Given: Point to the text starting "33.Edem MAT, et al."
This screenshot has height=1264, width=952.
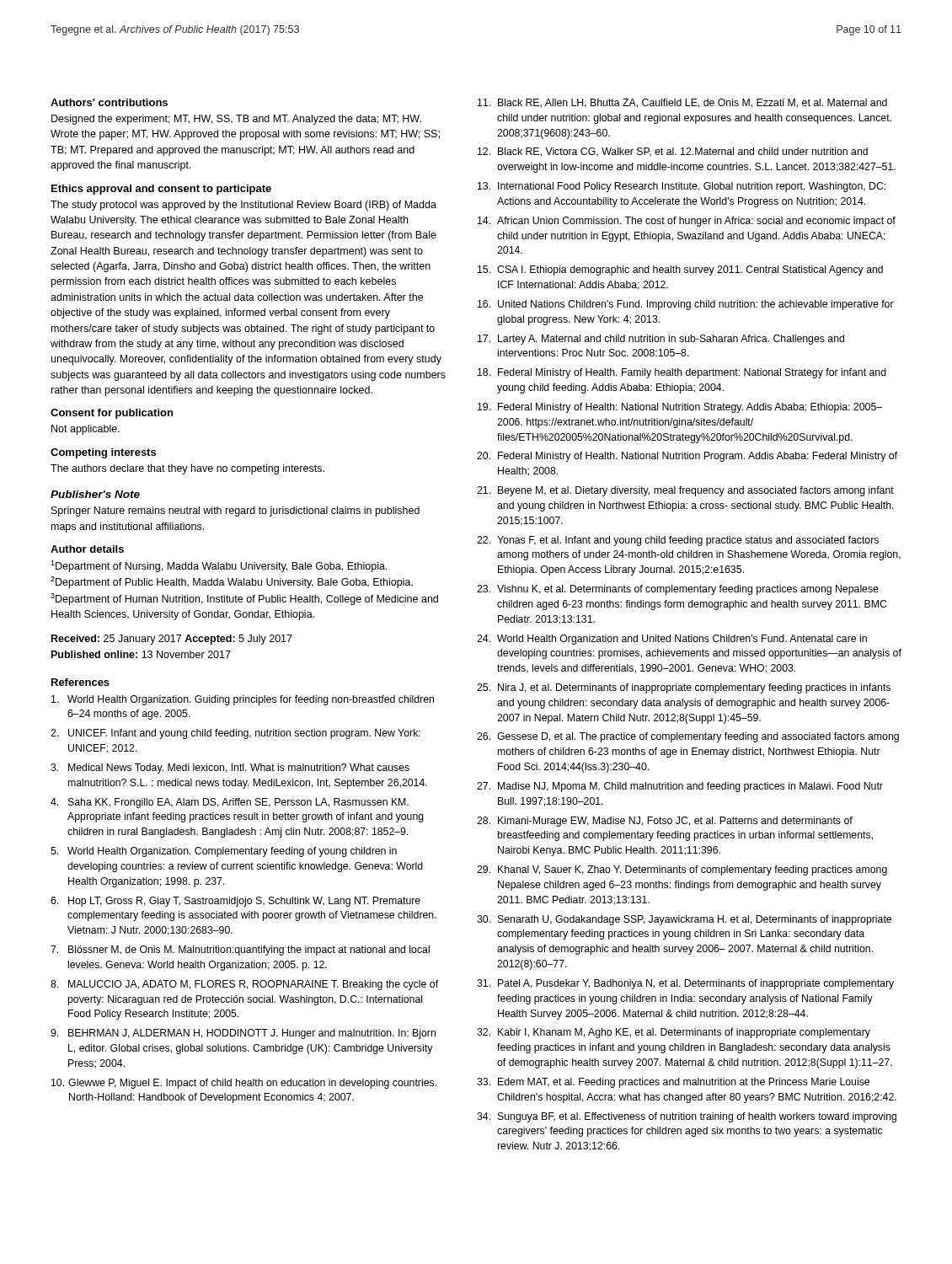Looking at the screenshot, I should pyautogui.click(x=689, y=1090).
